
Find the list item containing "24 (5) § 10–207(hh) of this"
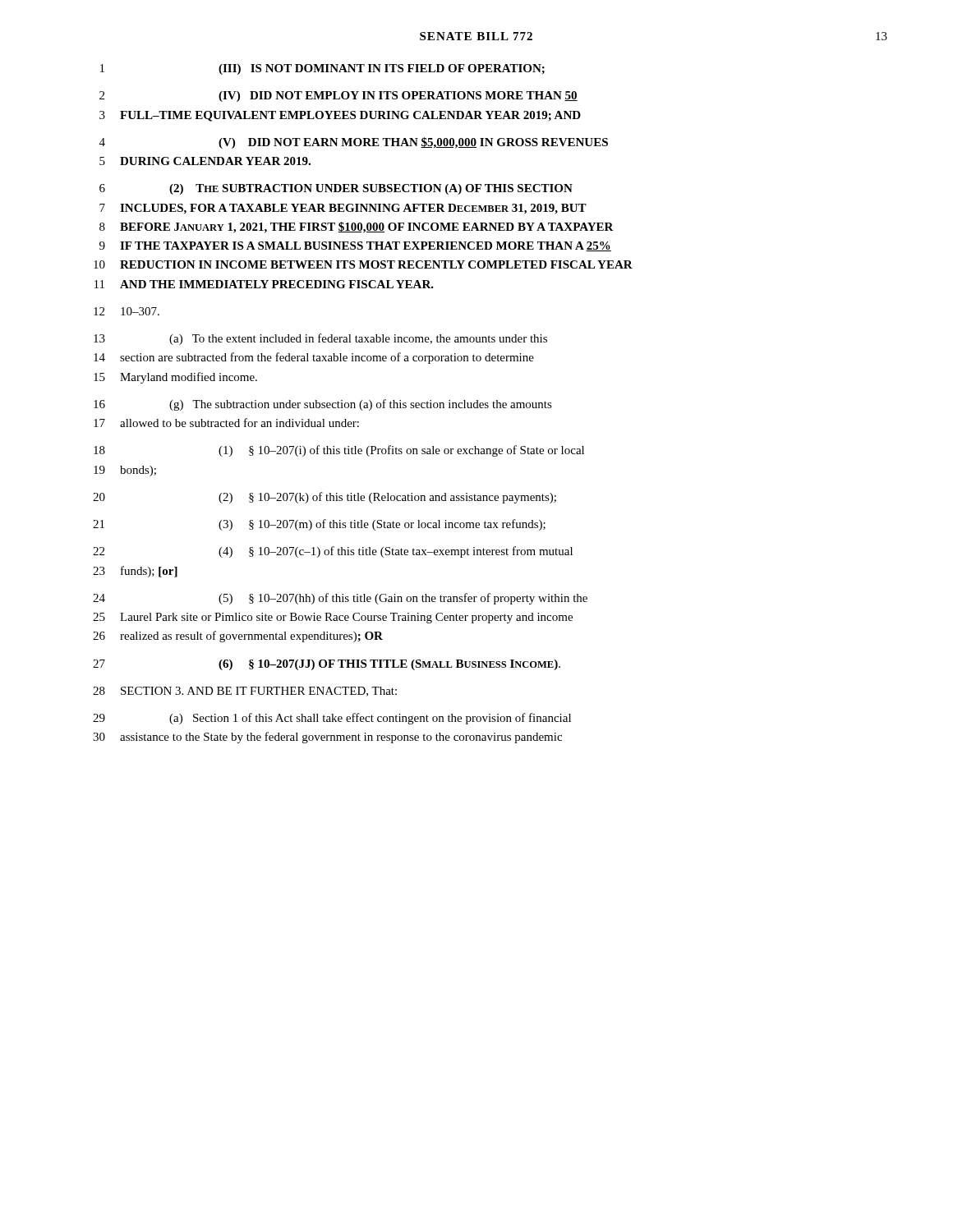476,598
